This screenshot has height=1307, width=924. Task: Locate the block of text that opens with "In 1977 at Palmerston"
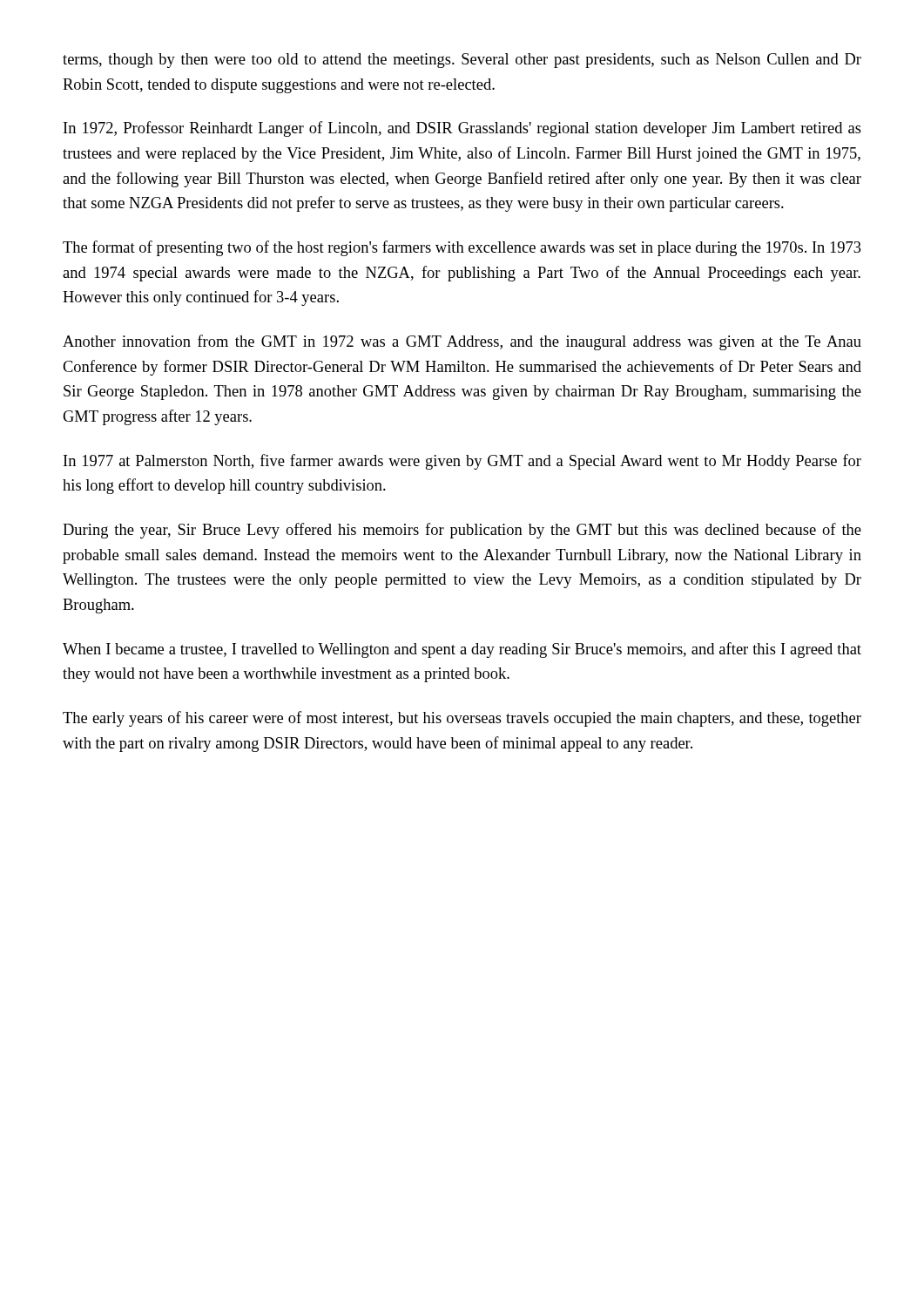462,473
